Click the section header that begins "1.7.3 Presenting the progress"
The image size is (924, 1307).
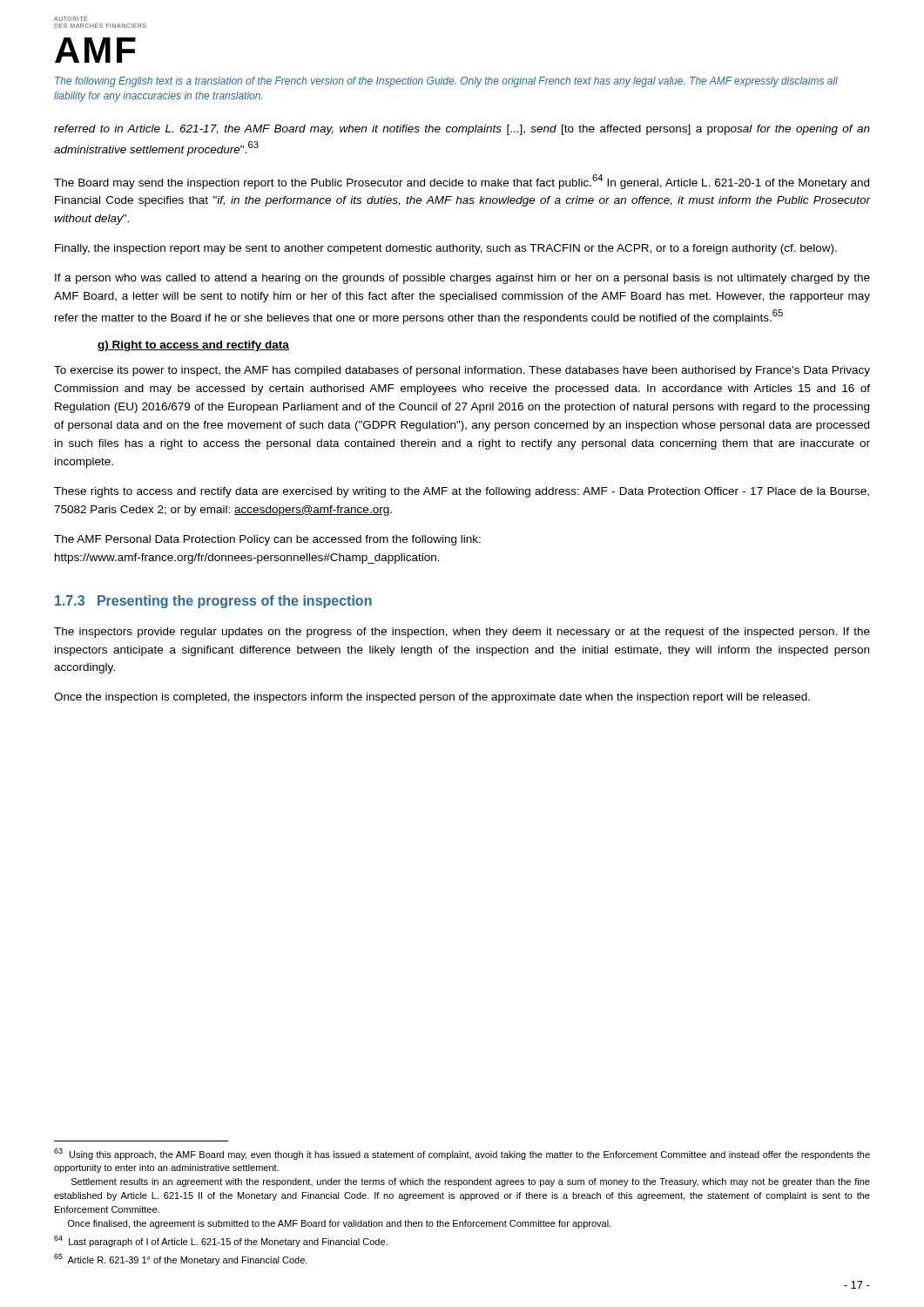(213, 600)
